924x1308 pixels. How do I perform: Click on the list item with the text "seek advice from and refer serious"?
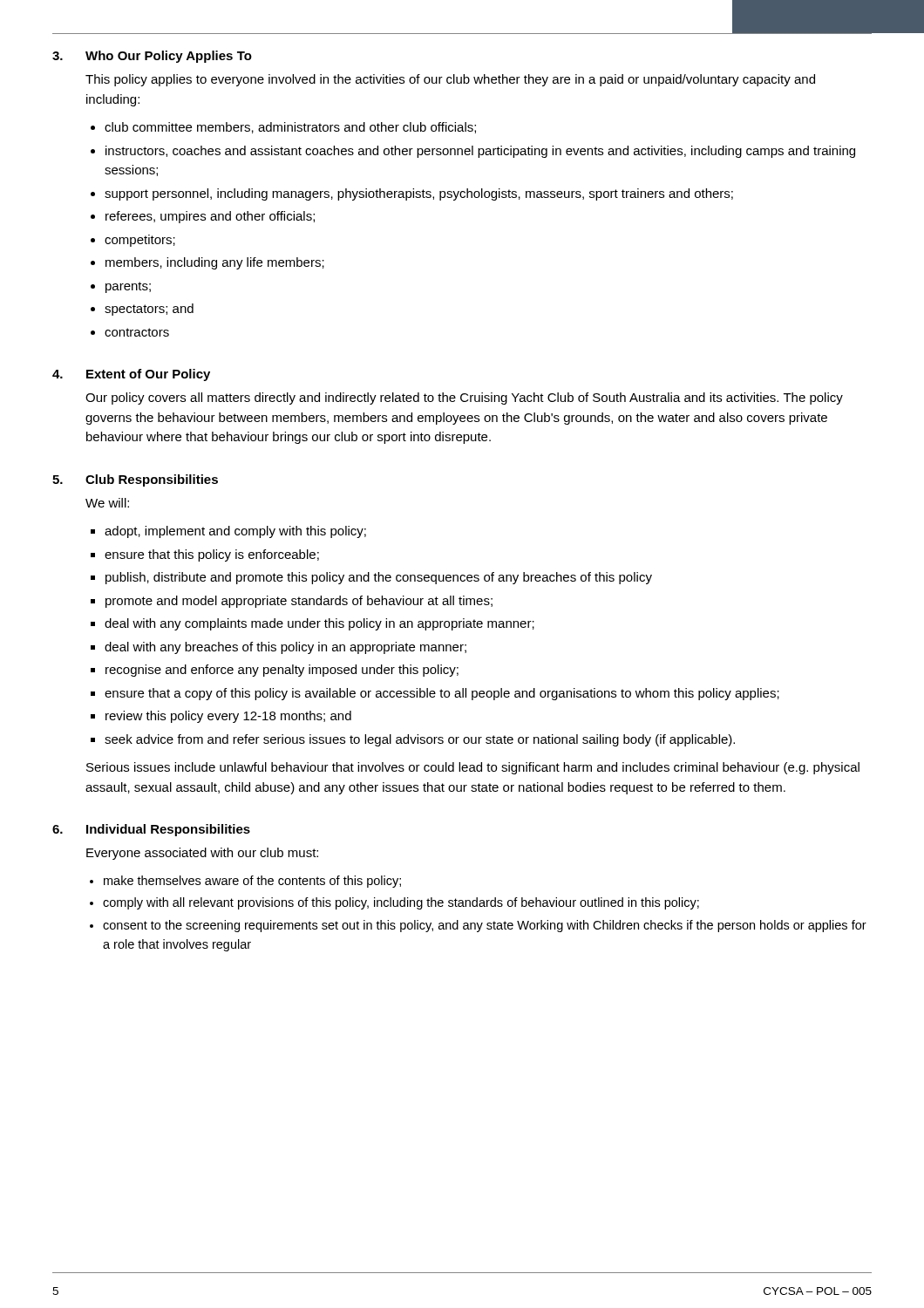click(420, 739)
